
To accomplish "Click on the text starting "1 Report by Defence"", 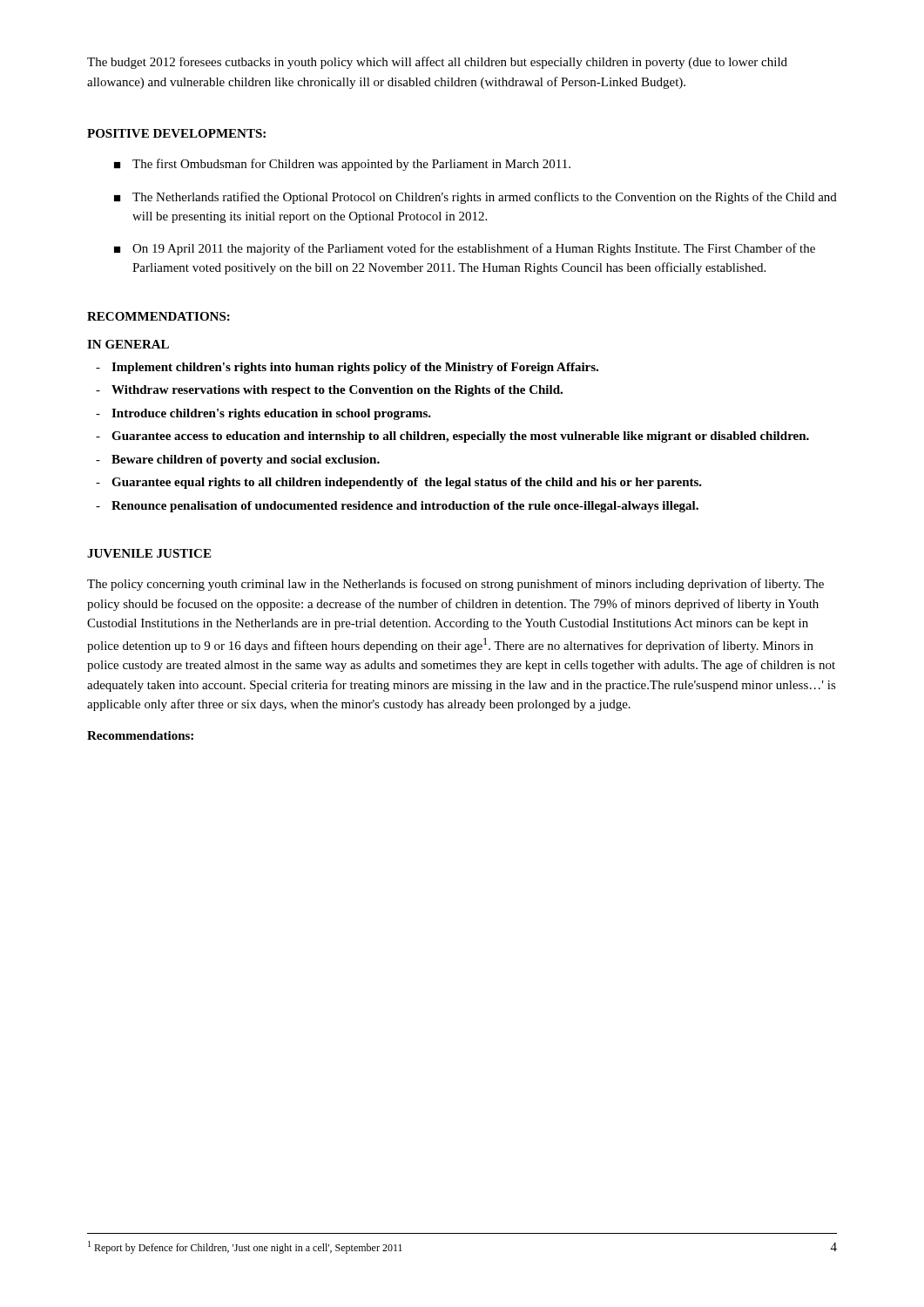I will coord(245,1246).
